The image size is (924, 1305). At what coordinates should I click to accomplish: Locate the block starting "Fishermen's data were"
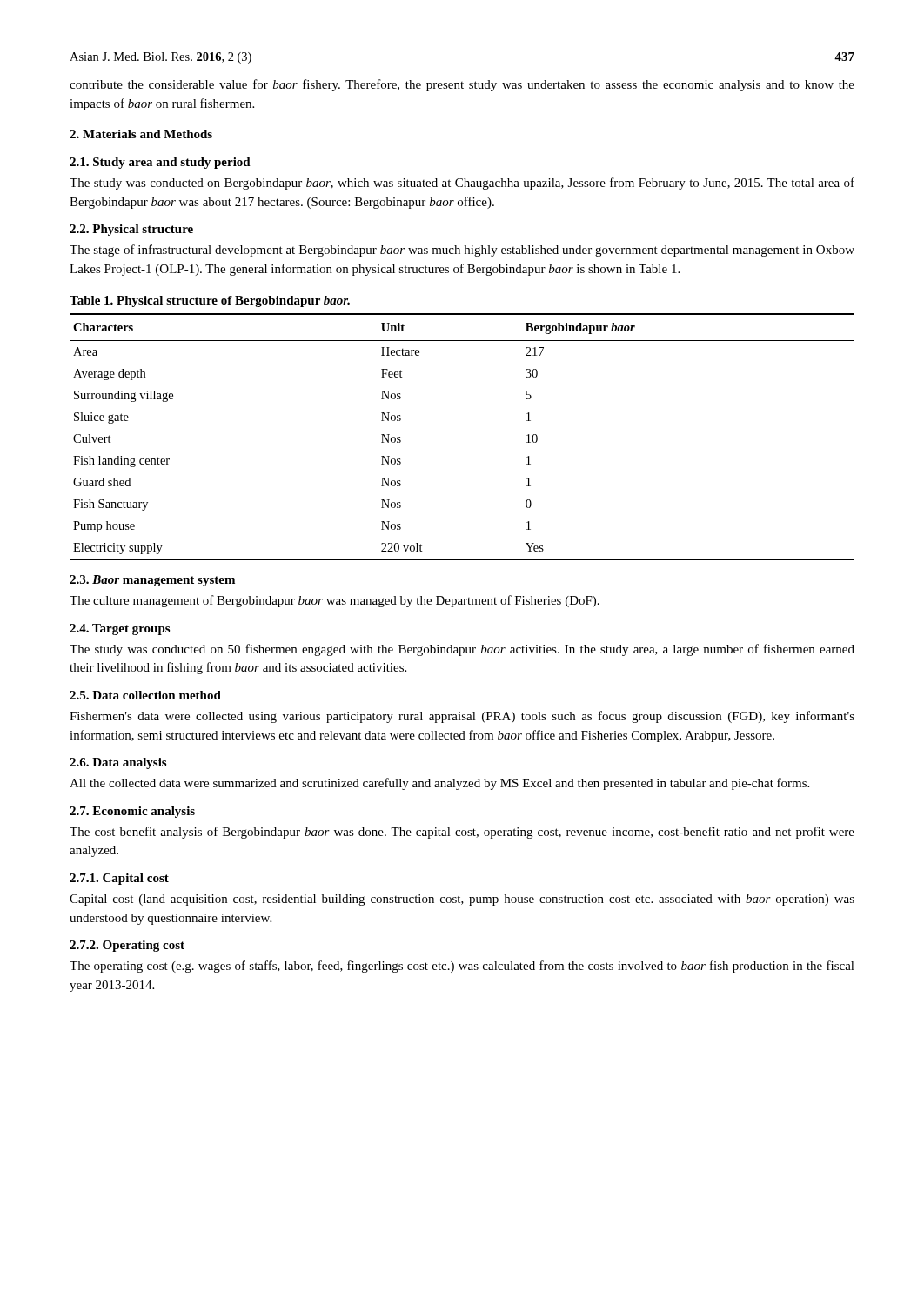tap(462, 726)
